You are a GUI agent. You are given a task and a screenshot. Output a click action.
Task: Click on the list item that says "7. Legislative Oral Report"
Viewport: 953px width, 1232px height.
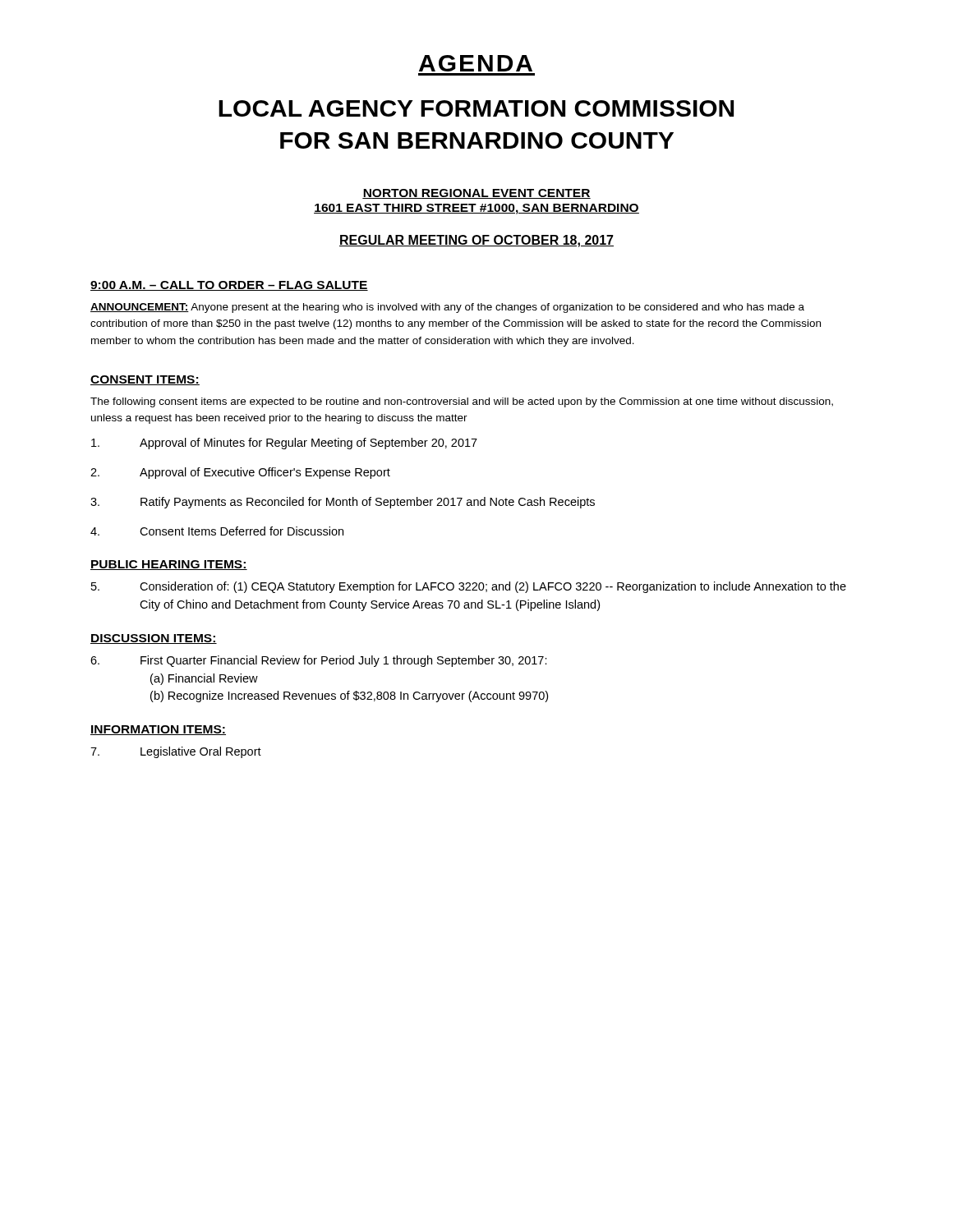point(176,752)
